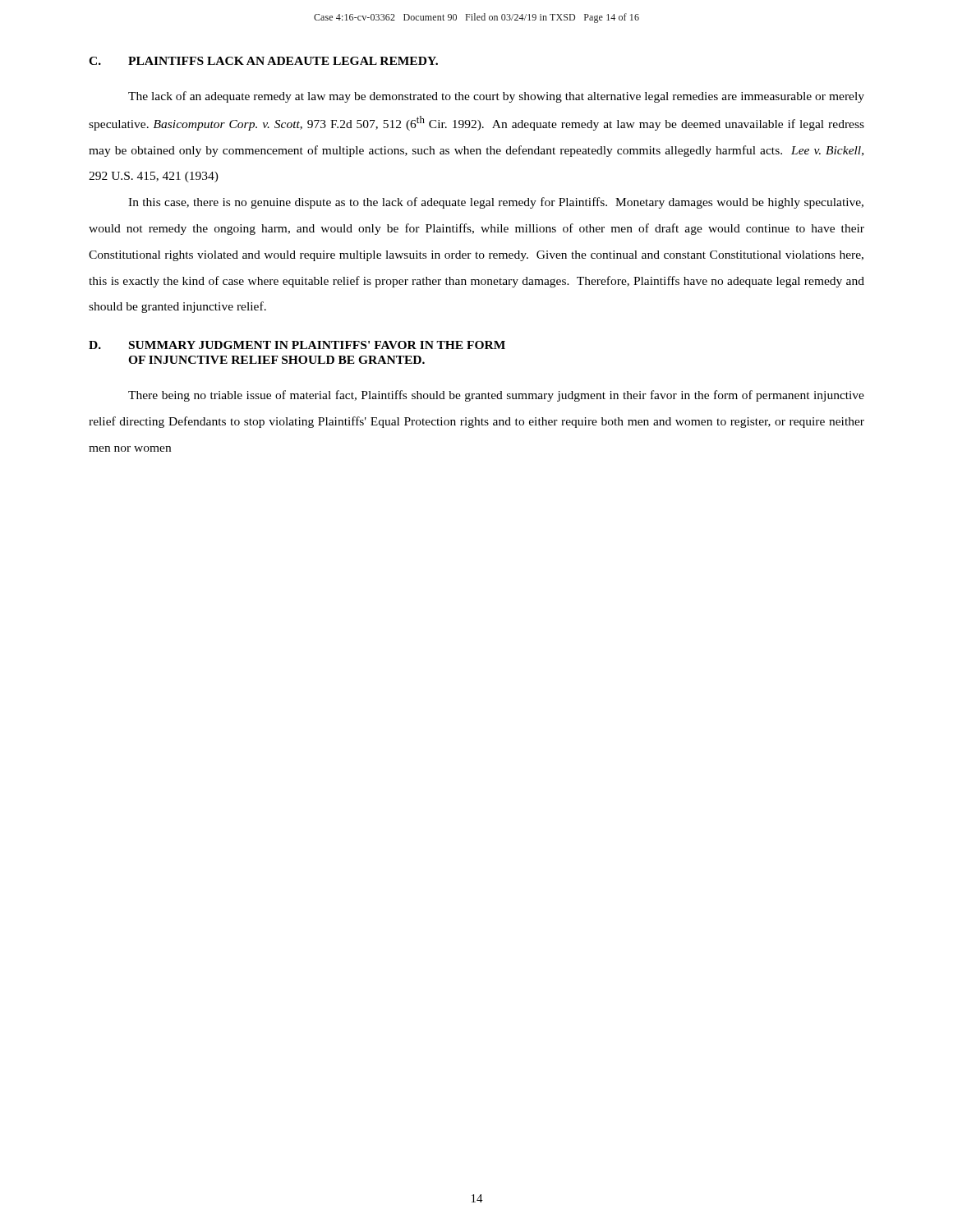Image resolution: width=953 pixels, height=1232 pixels.
Task: Find the section header containing "D. SUMMARY JUDGMENT IN PLAINTIFFS' FAVOR IN"
Action: [476, 352]
